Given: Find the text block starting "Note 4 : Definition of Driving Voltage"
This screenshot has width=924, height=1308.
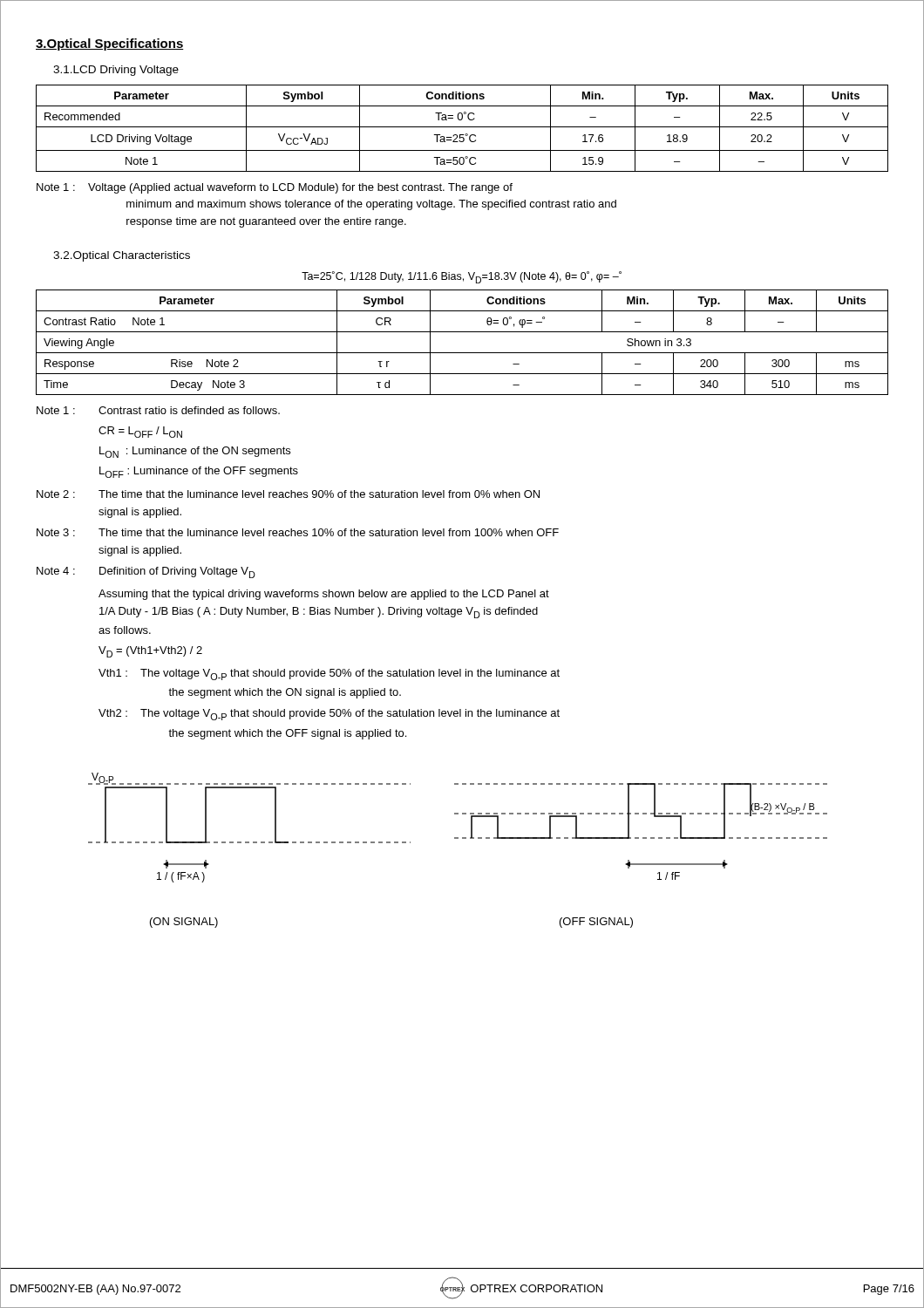Looking at the screenshot, I should 146,572.
